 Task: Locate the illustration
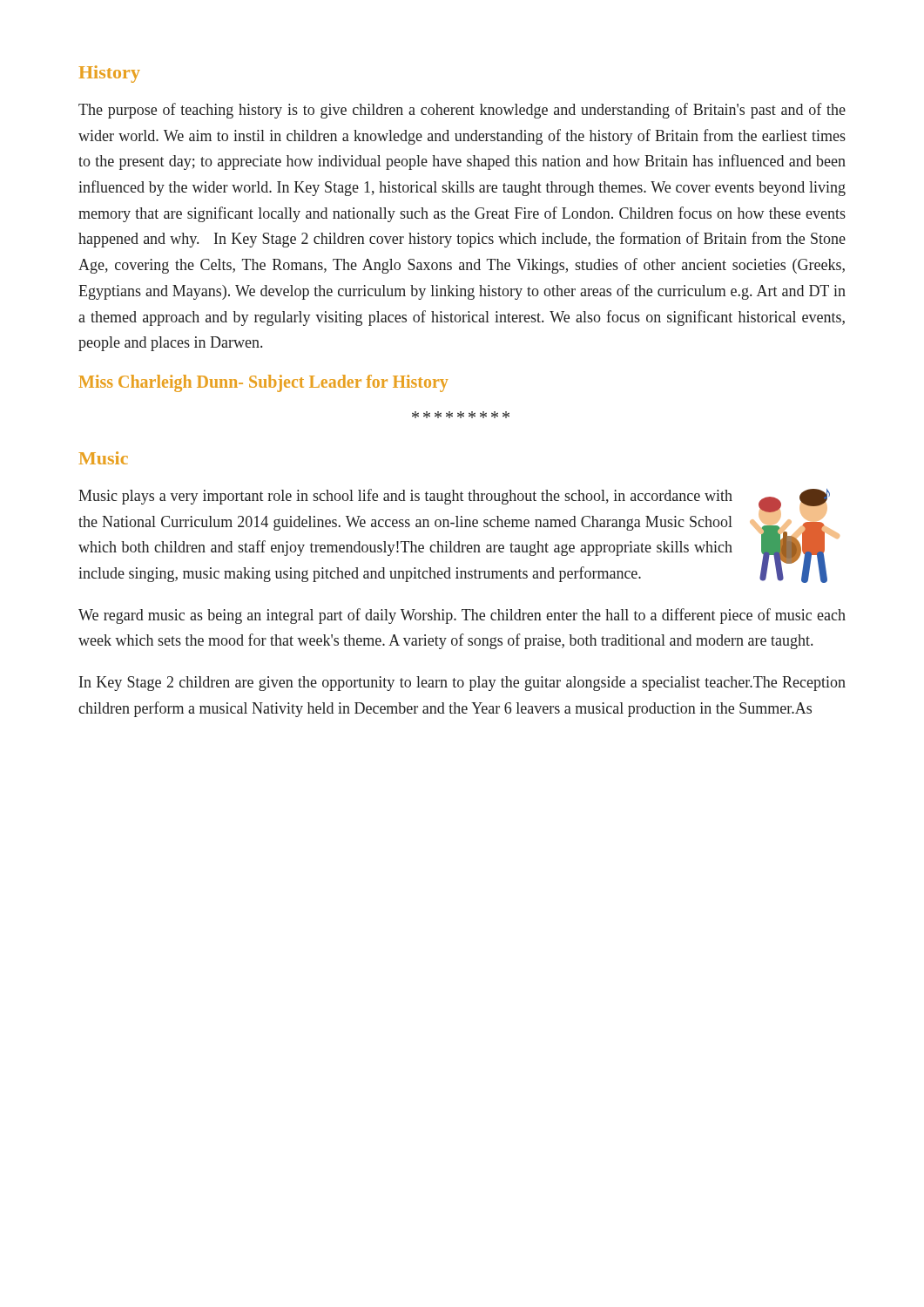point(796,544)
